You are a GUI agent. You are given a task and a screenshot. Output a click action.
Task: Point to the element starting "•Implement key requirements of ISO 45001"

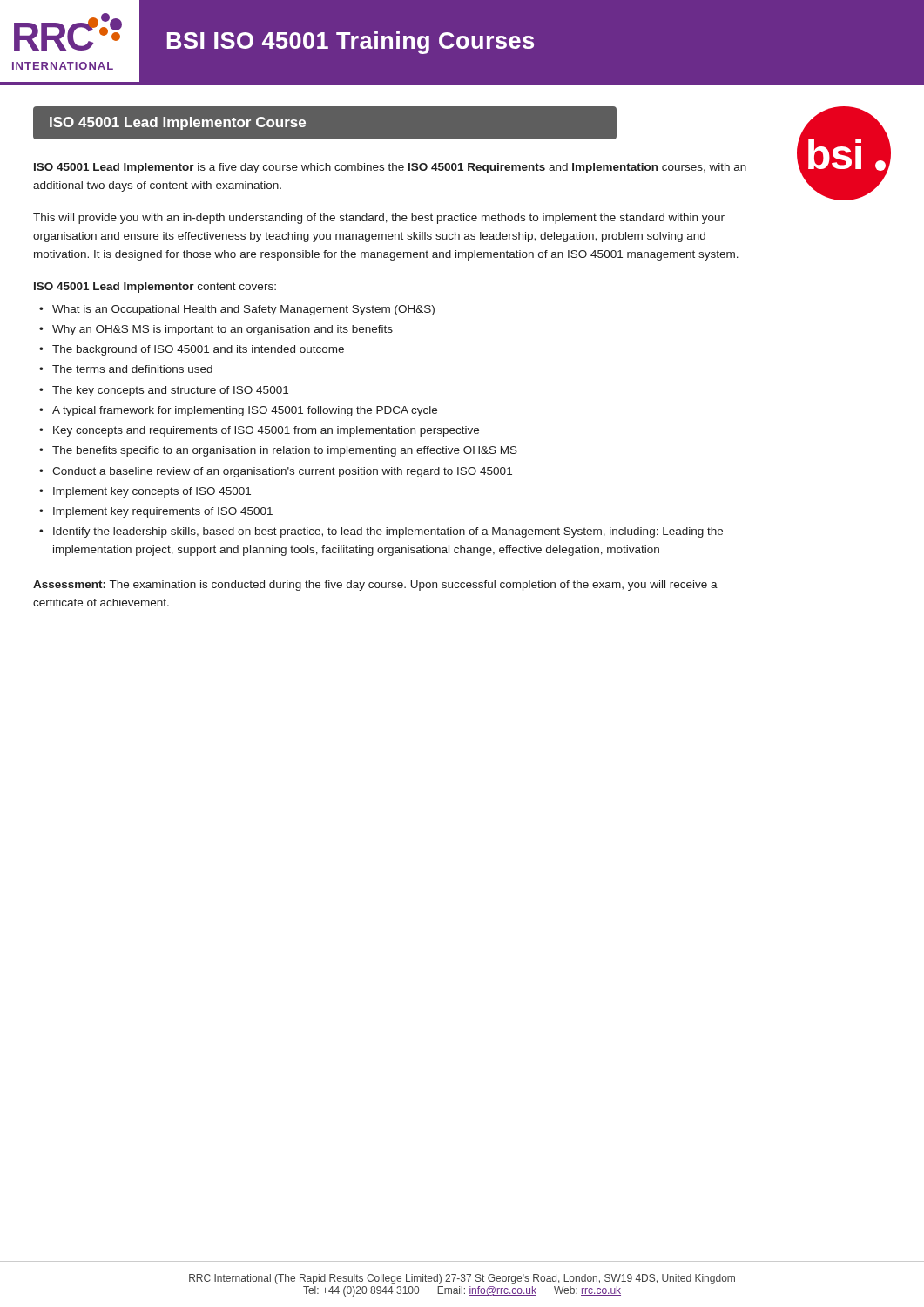coord(156,512)
